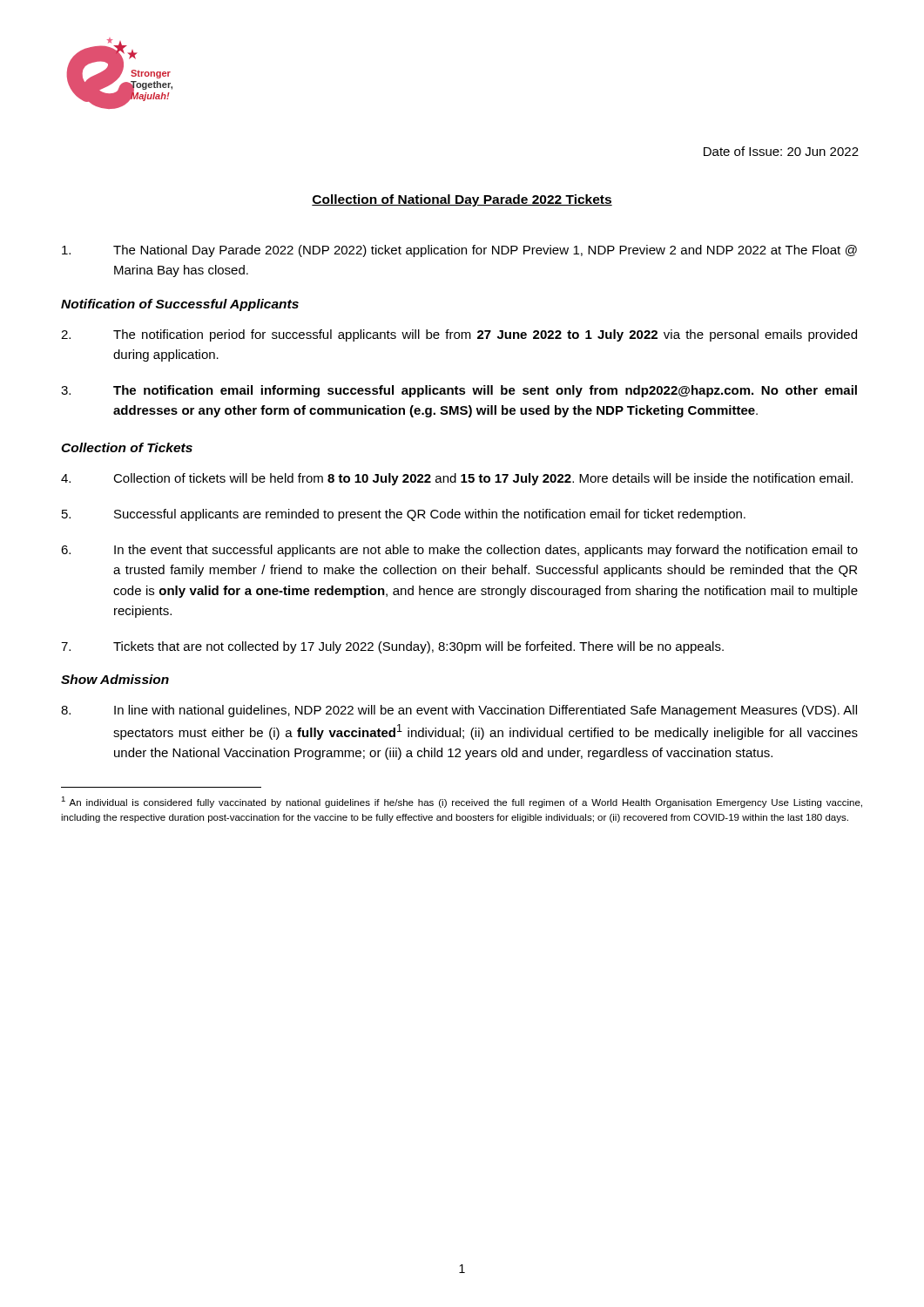924x1307 pixels.
Task: Locate the footnote with the text "1 An individual is considered fully vaccinated by"
Action: [x=462, y=806]
